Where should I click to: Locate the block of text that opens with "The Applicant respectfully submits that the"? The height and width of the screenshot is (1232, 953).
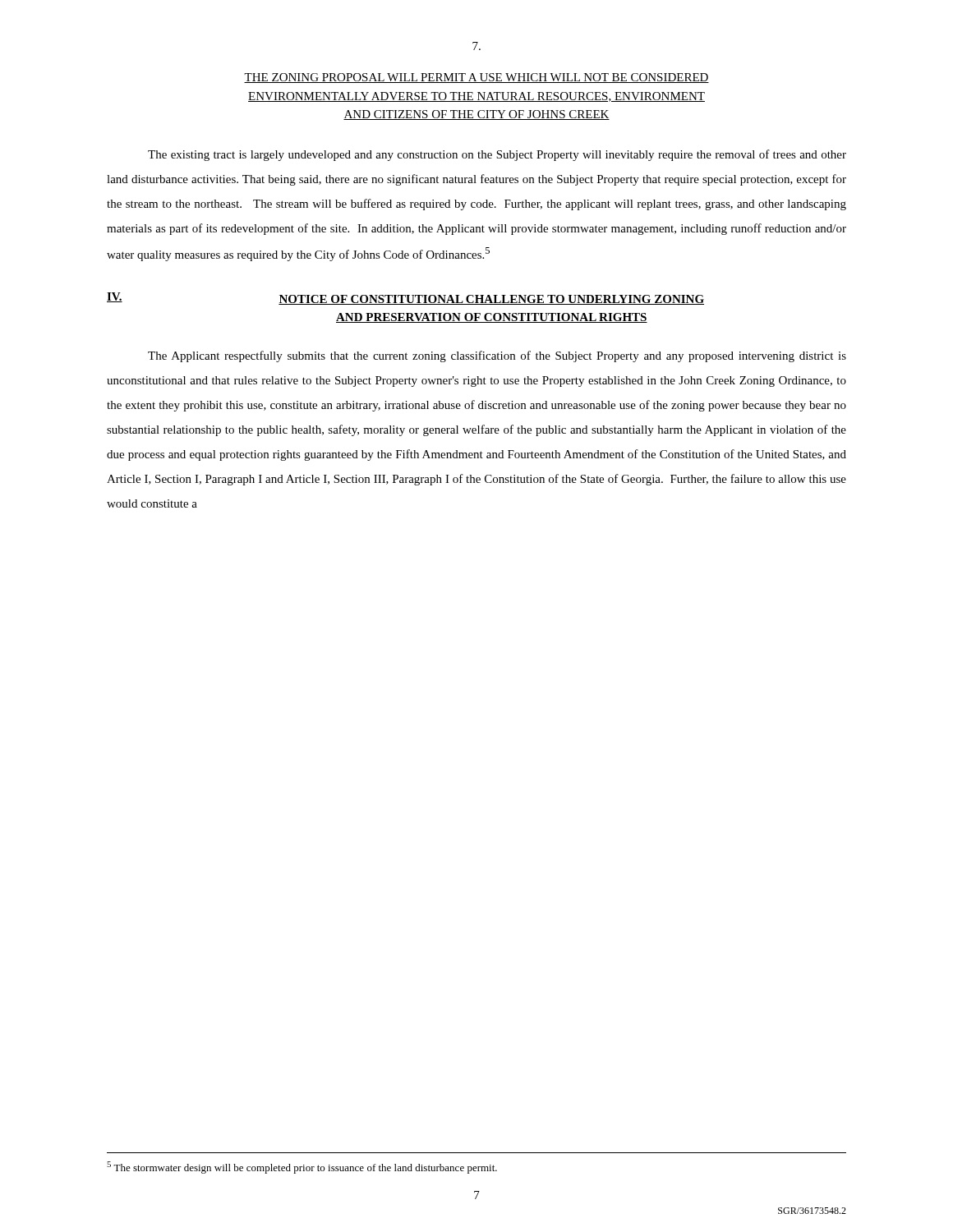point(476,429)
